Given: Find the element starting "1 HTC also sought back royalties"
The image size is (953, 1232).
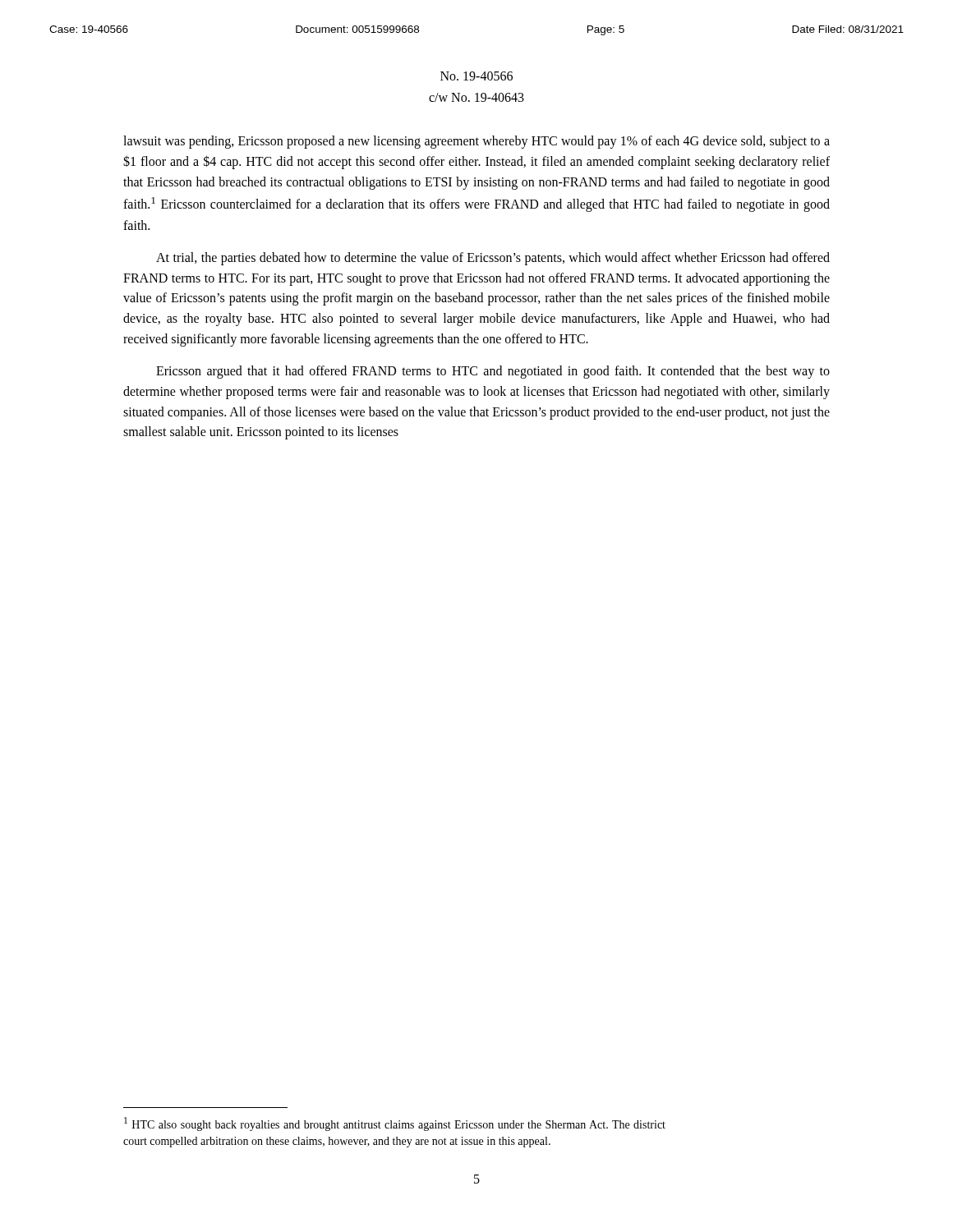Looking at the screenshot, I should [x=394, y=1128].
